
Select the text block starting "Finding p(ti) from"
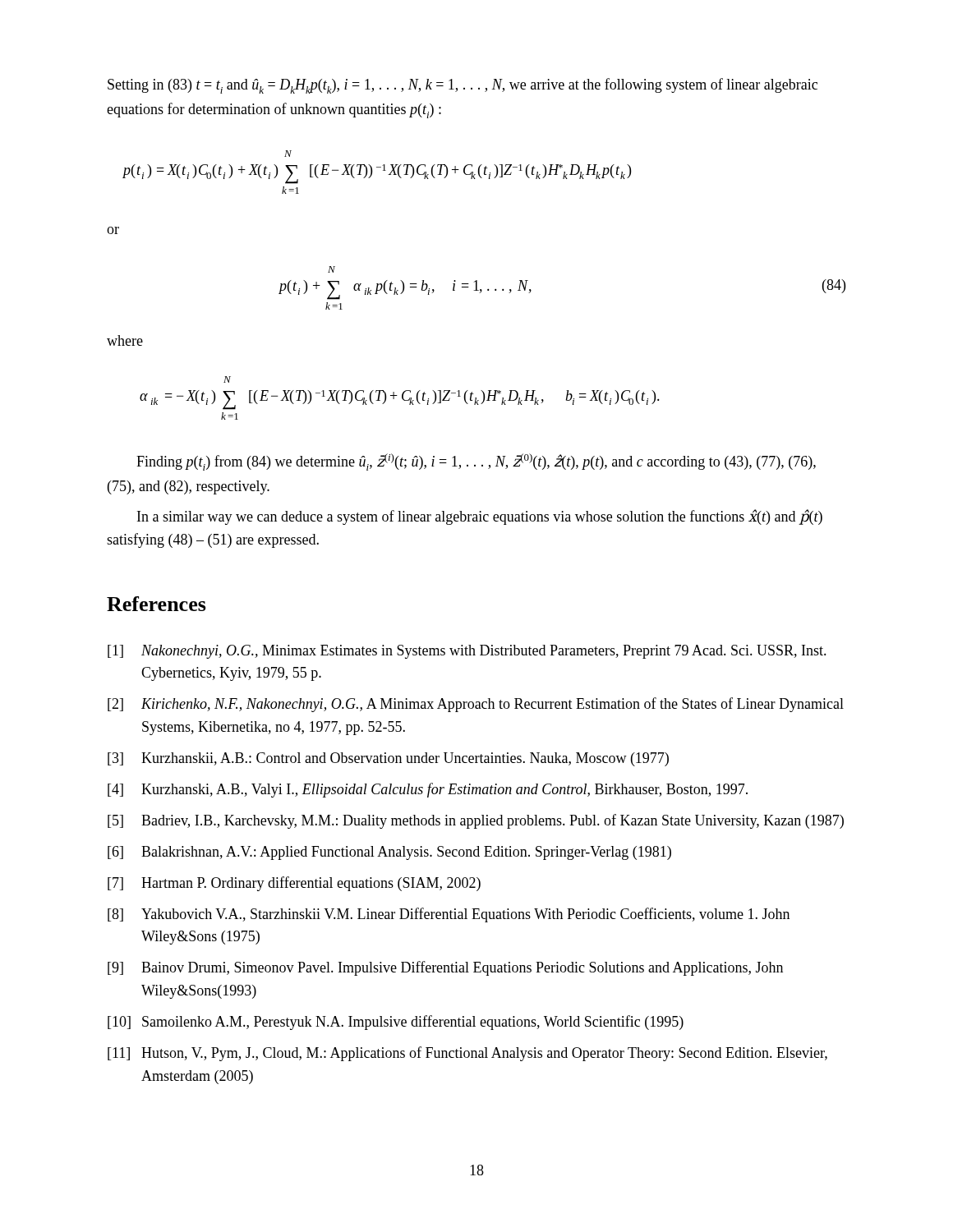click(x=462, y=472)
